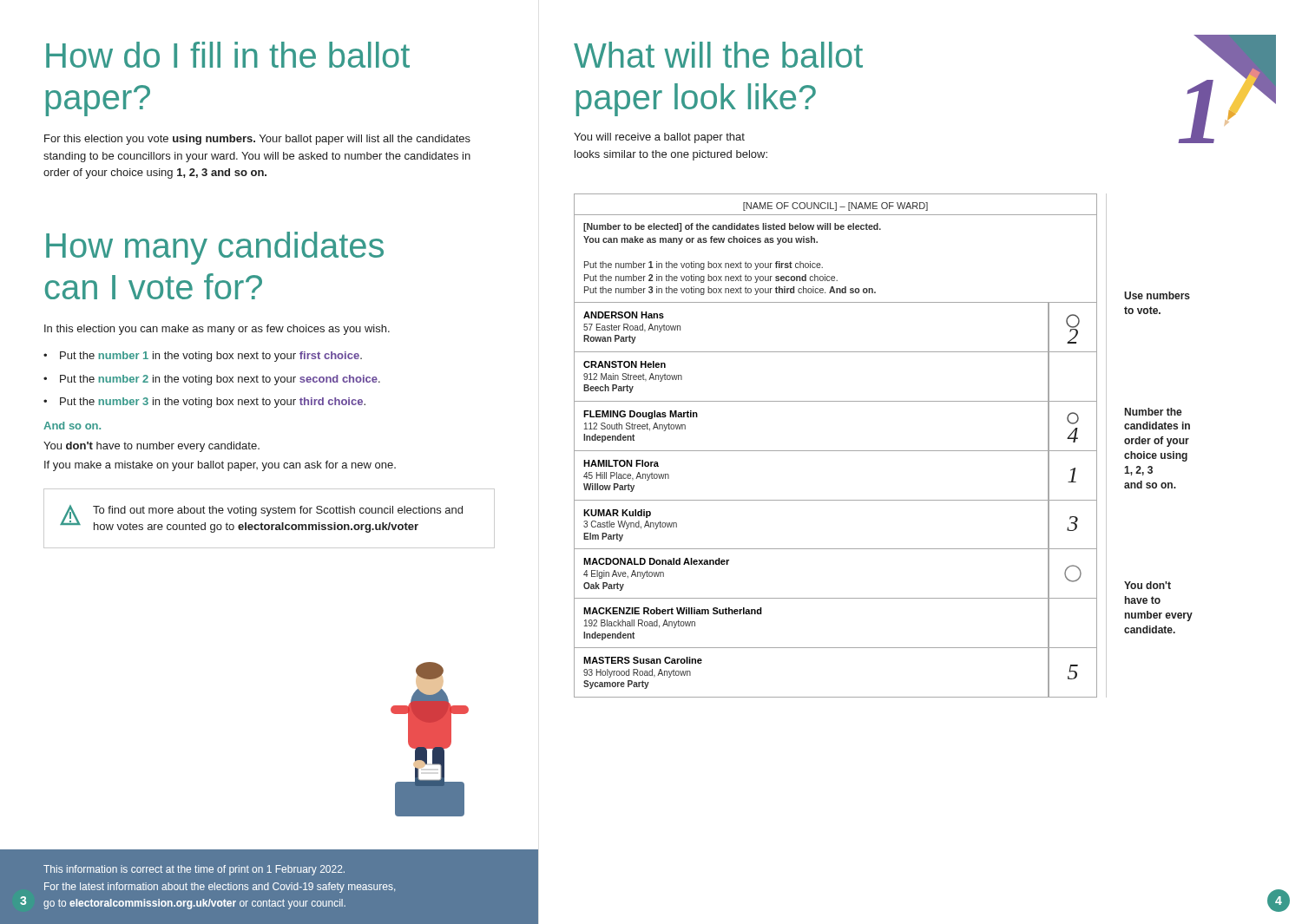Select the text block that says "You don'thave tonumber"

point(1158,608)
